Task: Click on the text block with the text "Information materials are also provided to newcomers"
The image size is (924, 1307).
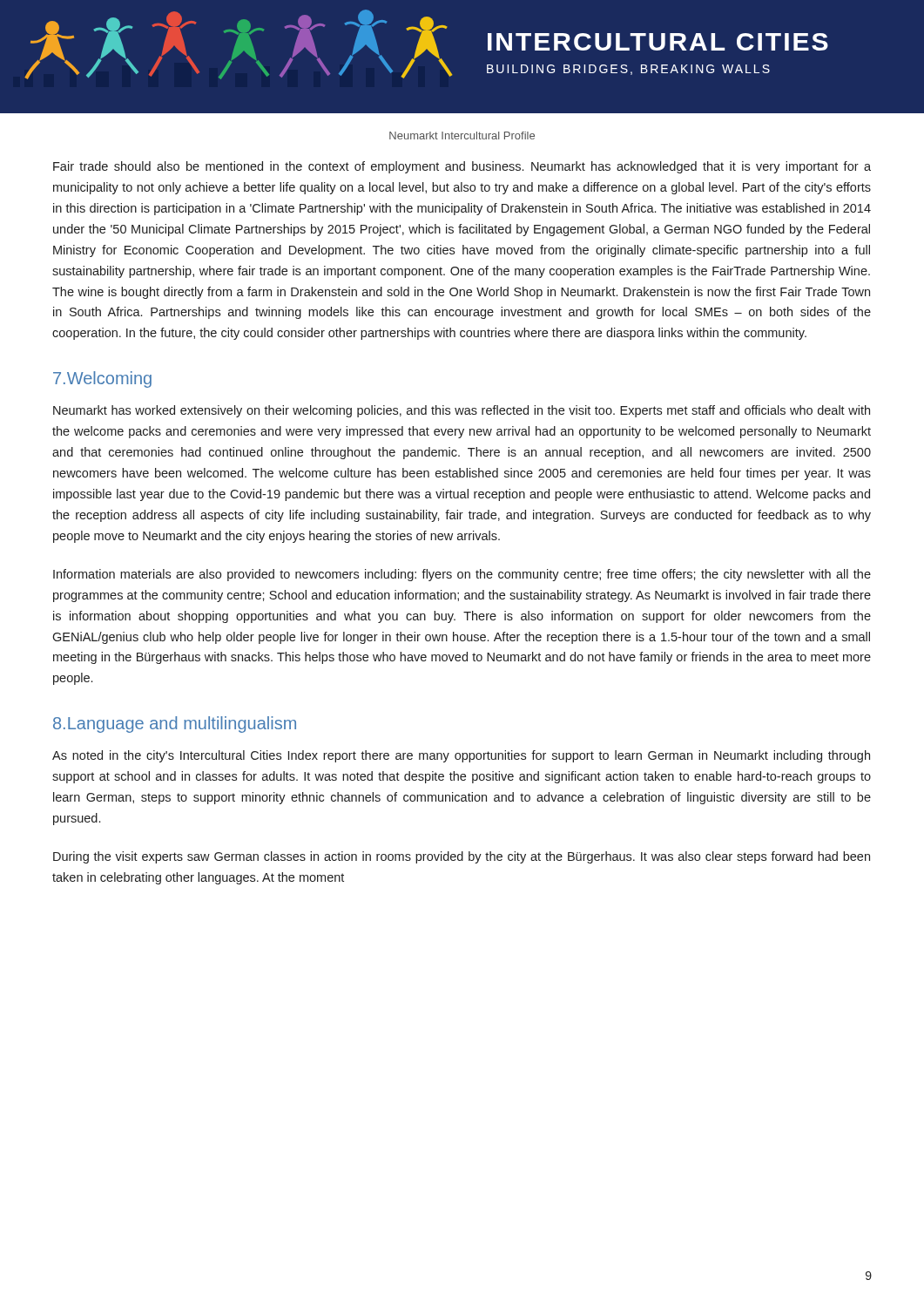Action: [x=462, y=626]
